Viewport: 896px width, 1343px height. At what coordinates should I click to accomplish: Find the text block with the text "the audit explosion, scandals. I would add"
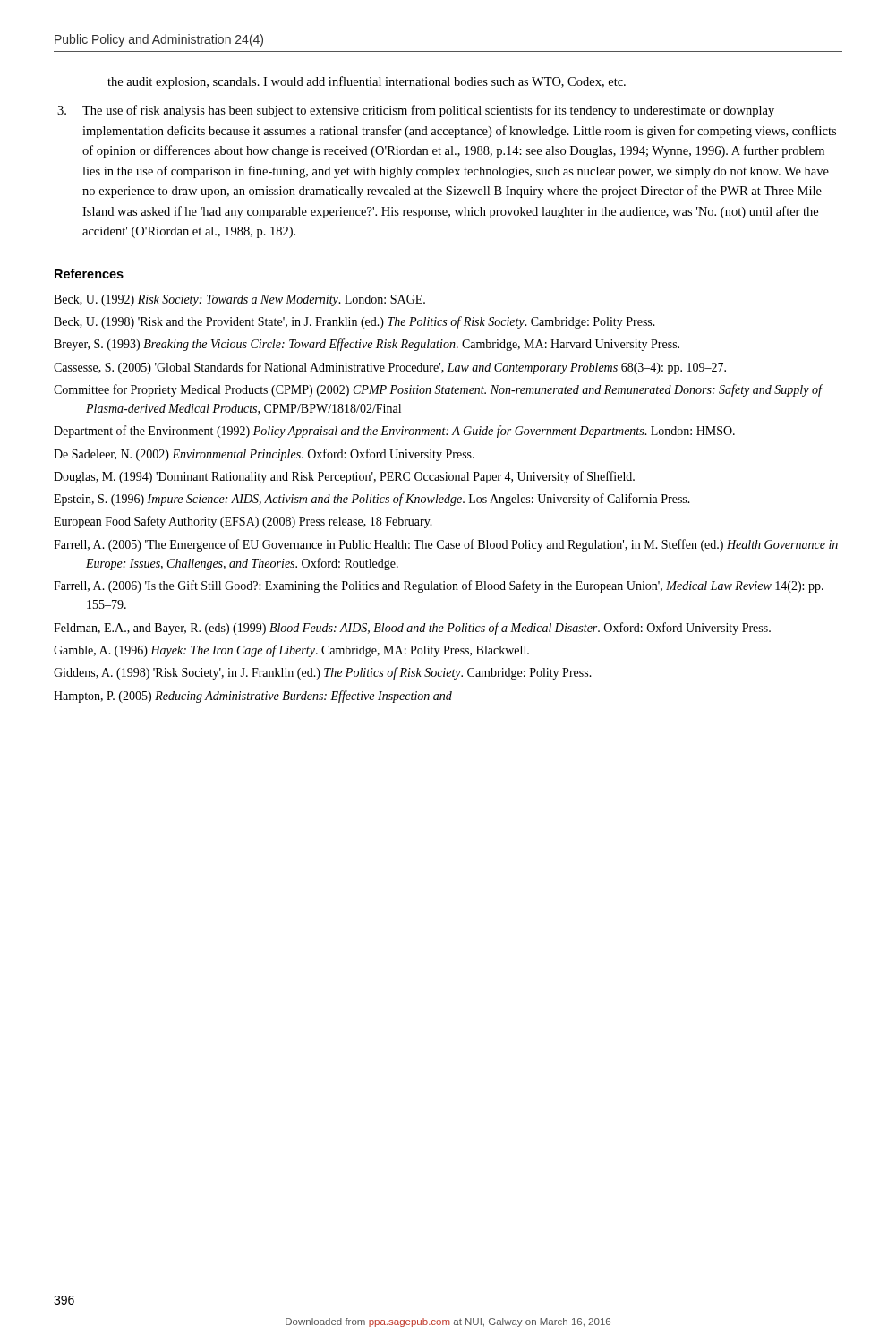[x=367, y=81]
